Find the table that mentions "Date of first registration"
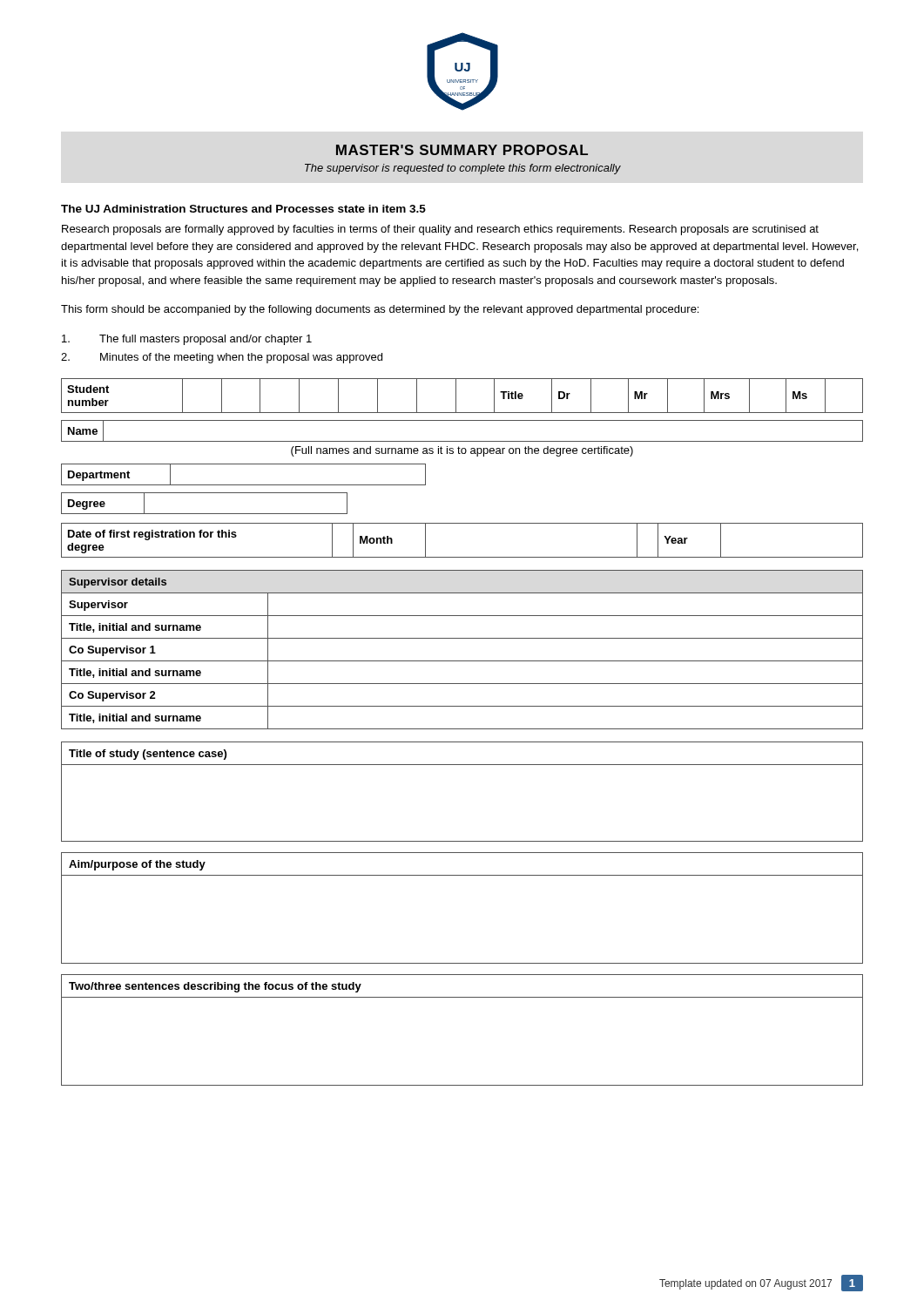Image resolution: width=924 pixels, height=1307 pixels. click(462, 540)
